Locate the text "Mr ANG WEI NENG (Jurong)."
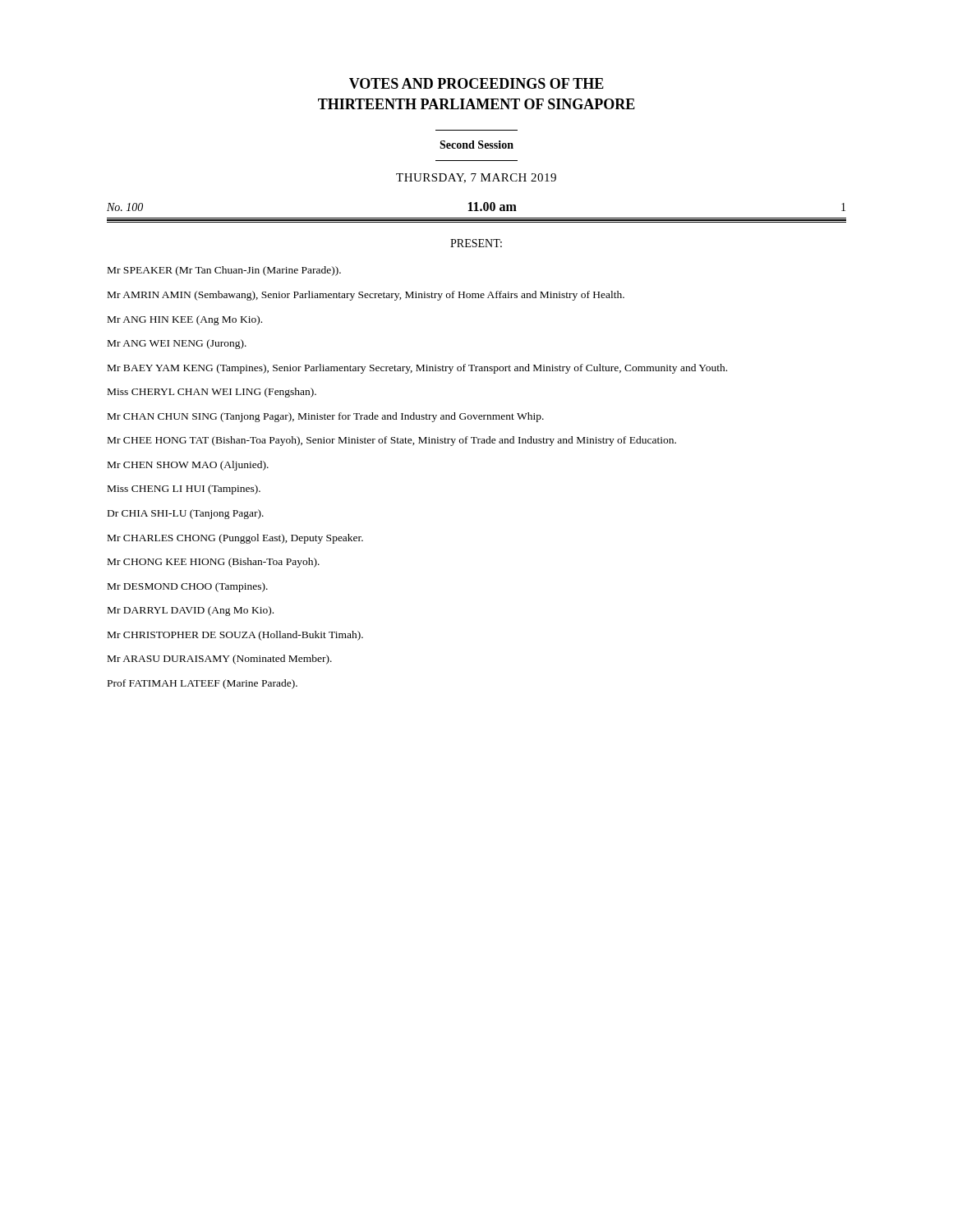 tap(177, 343)
